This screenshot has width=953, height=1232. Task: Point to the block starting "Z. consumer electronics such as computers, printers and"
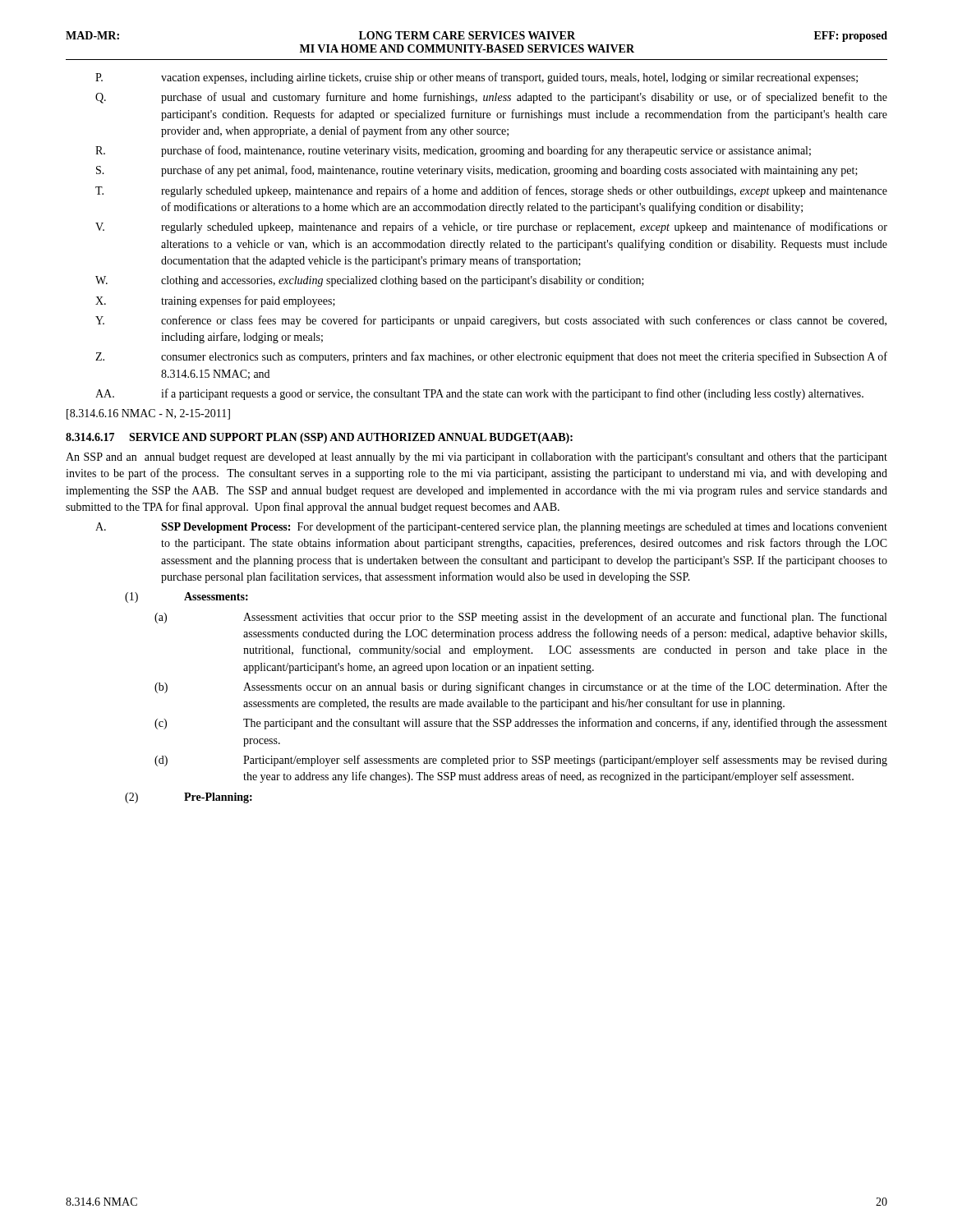476,366
